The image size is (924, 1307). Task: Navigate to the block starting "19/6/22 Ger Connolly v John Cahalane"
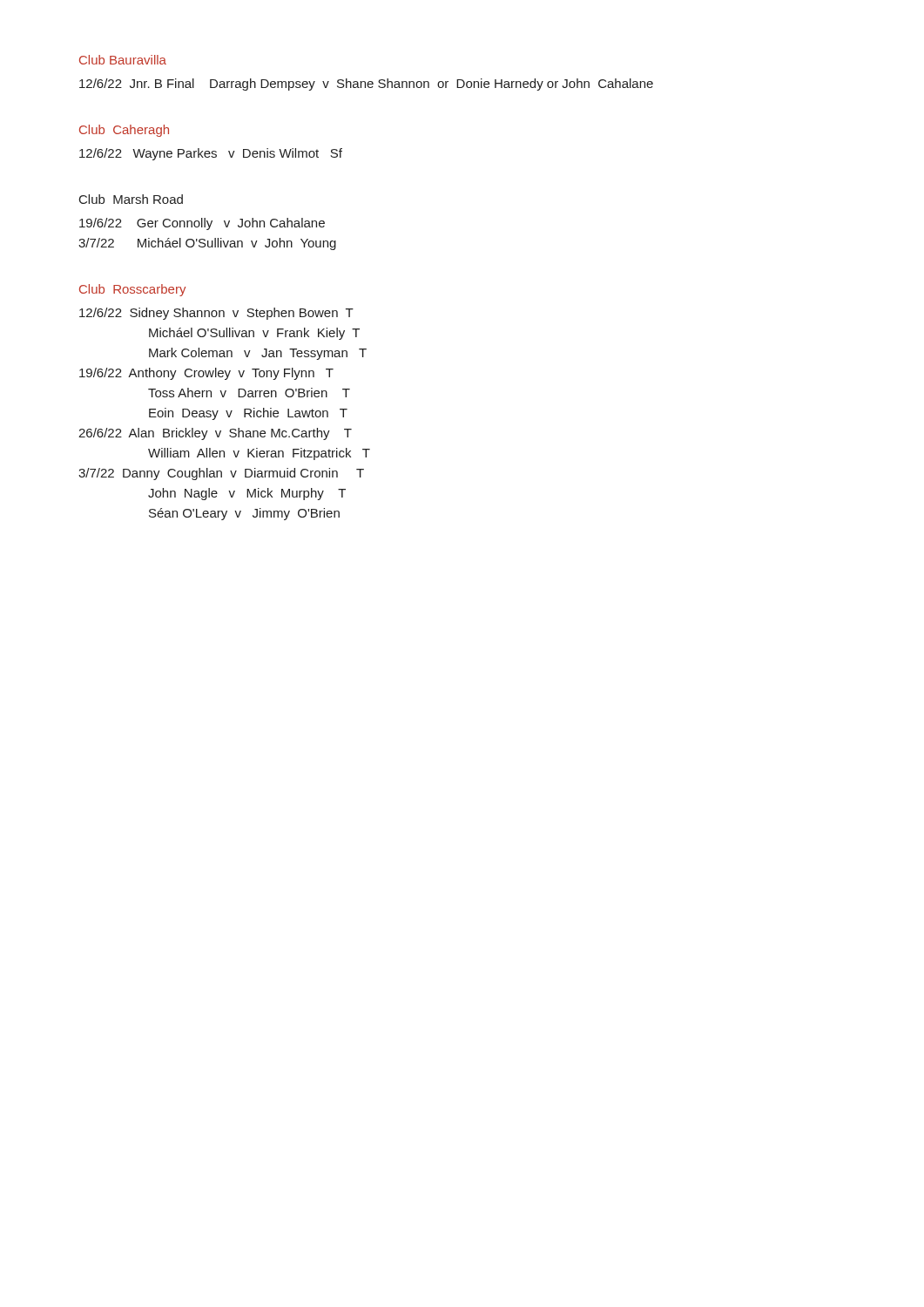tap(202, 223)
